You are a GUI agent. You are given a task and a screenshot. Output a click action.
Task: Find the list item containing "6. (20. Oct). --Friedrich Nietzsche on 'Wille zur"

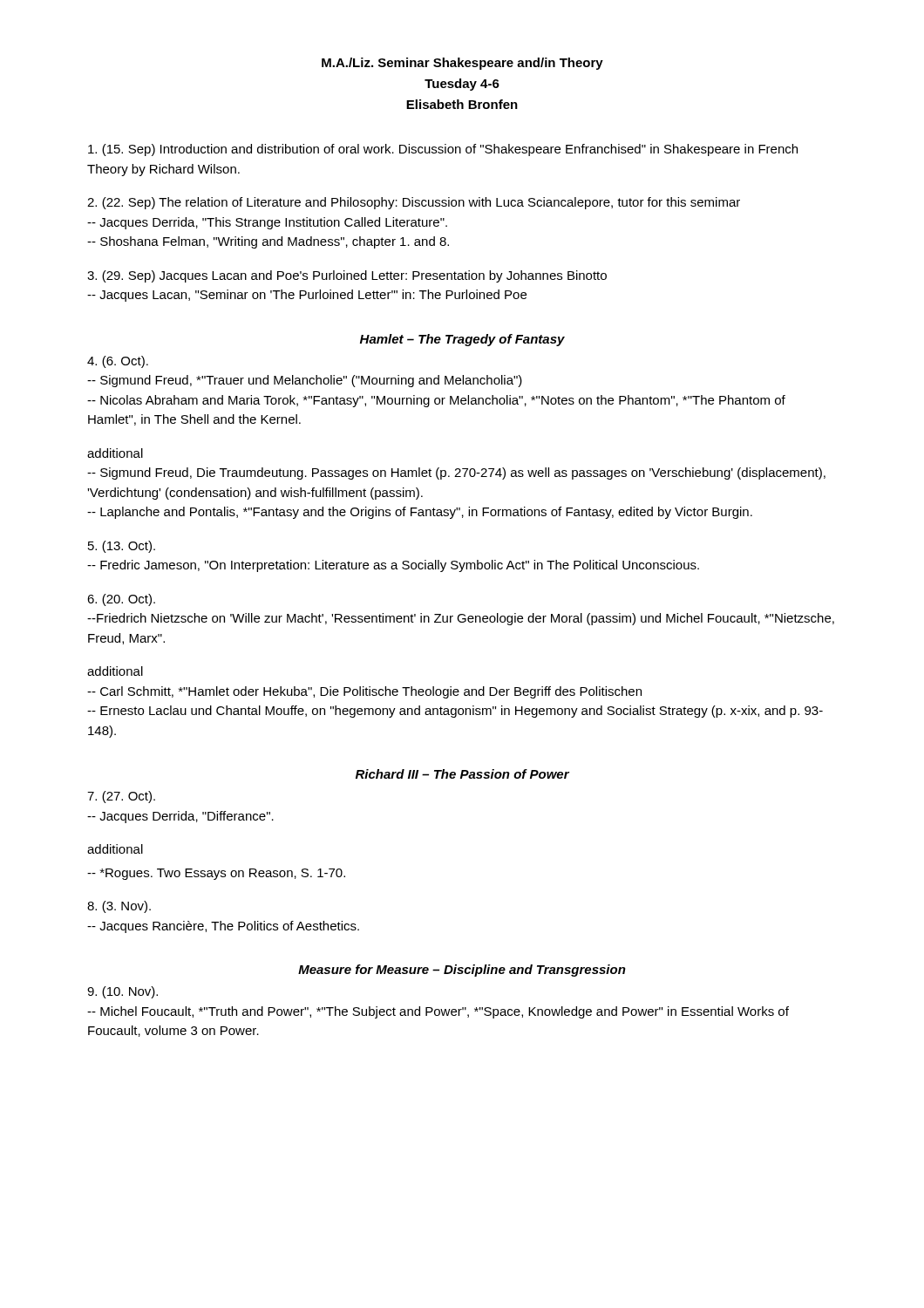461,618
